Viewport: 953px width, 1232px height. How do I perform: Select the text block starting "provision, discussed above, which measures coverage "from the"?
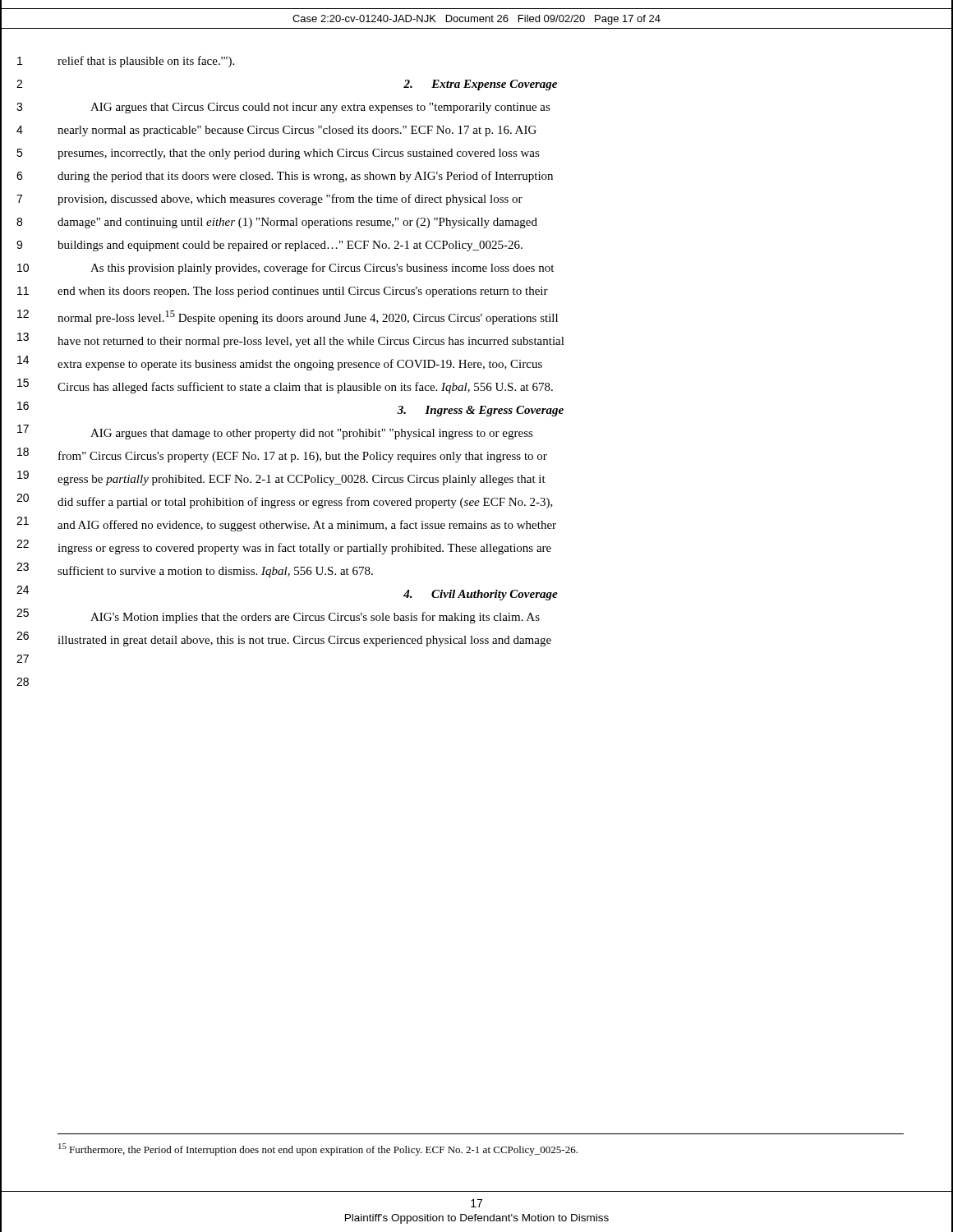290,199
